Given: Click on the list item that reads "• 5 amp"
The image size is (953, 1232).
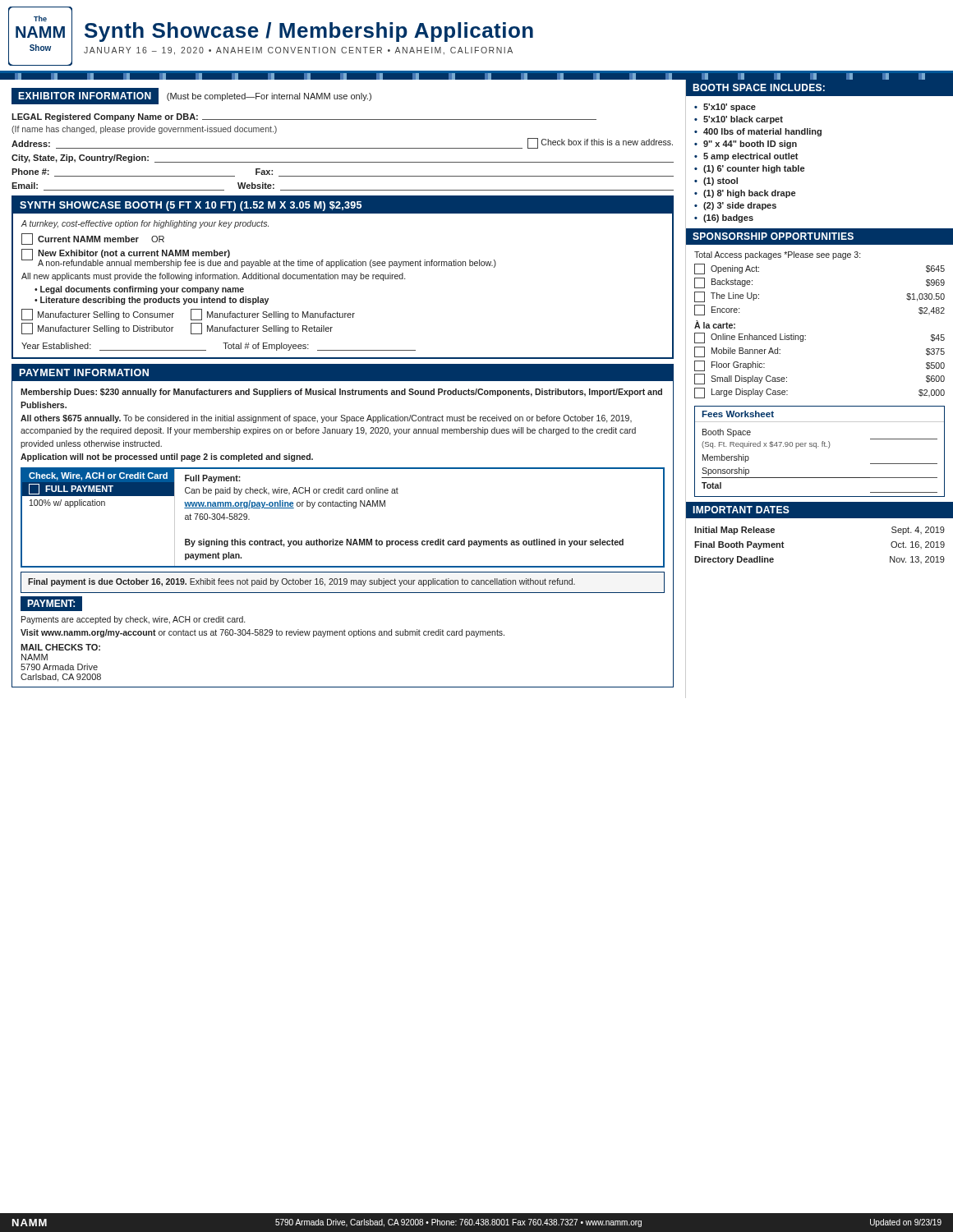Looking at the screenshot, I should click(x=746, y=156).
